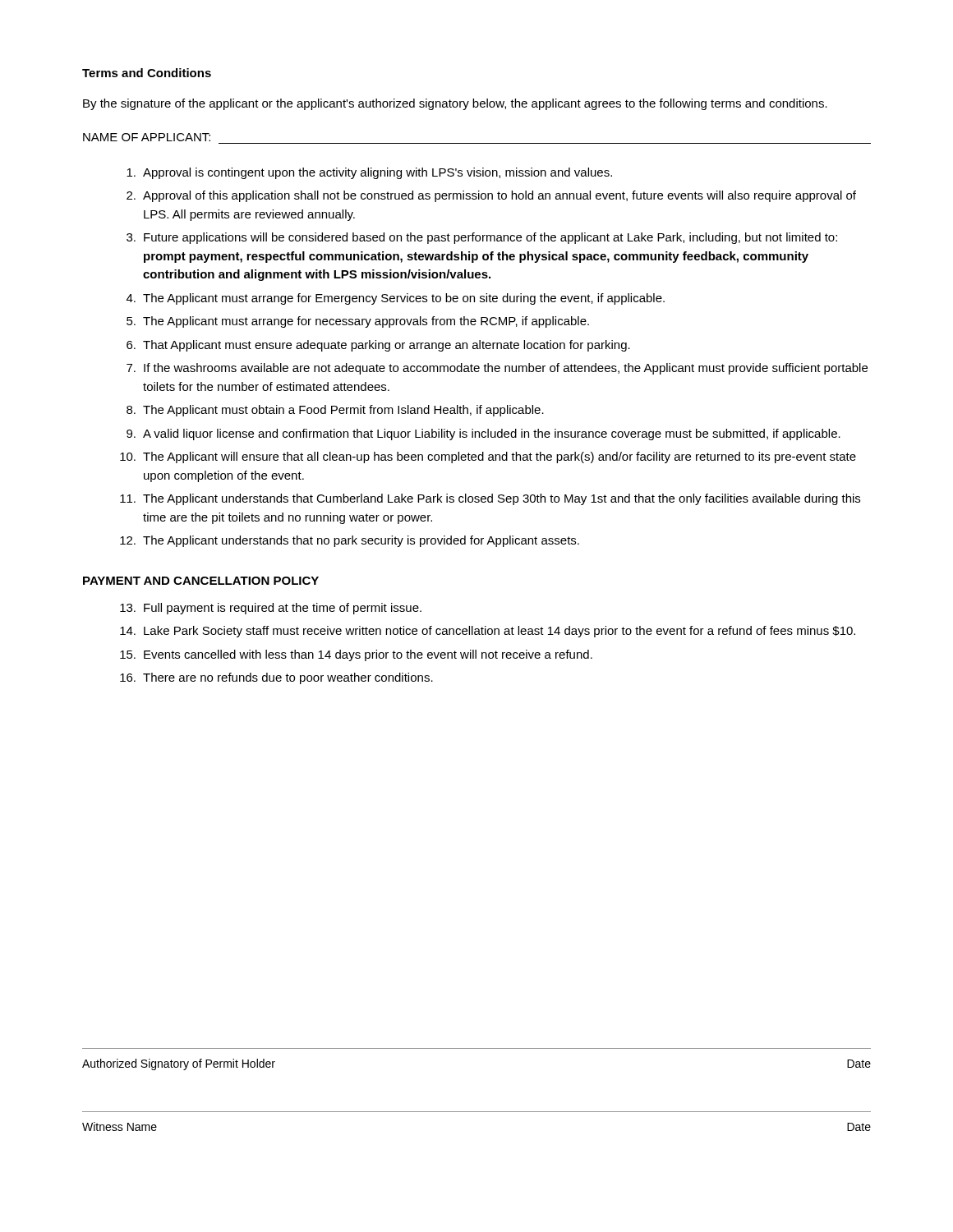This screenshot has height=1232, width=953.
Task: Locate the text block with the text "By the signature of the applicant"
Action: (455, 103)
